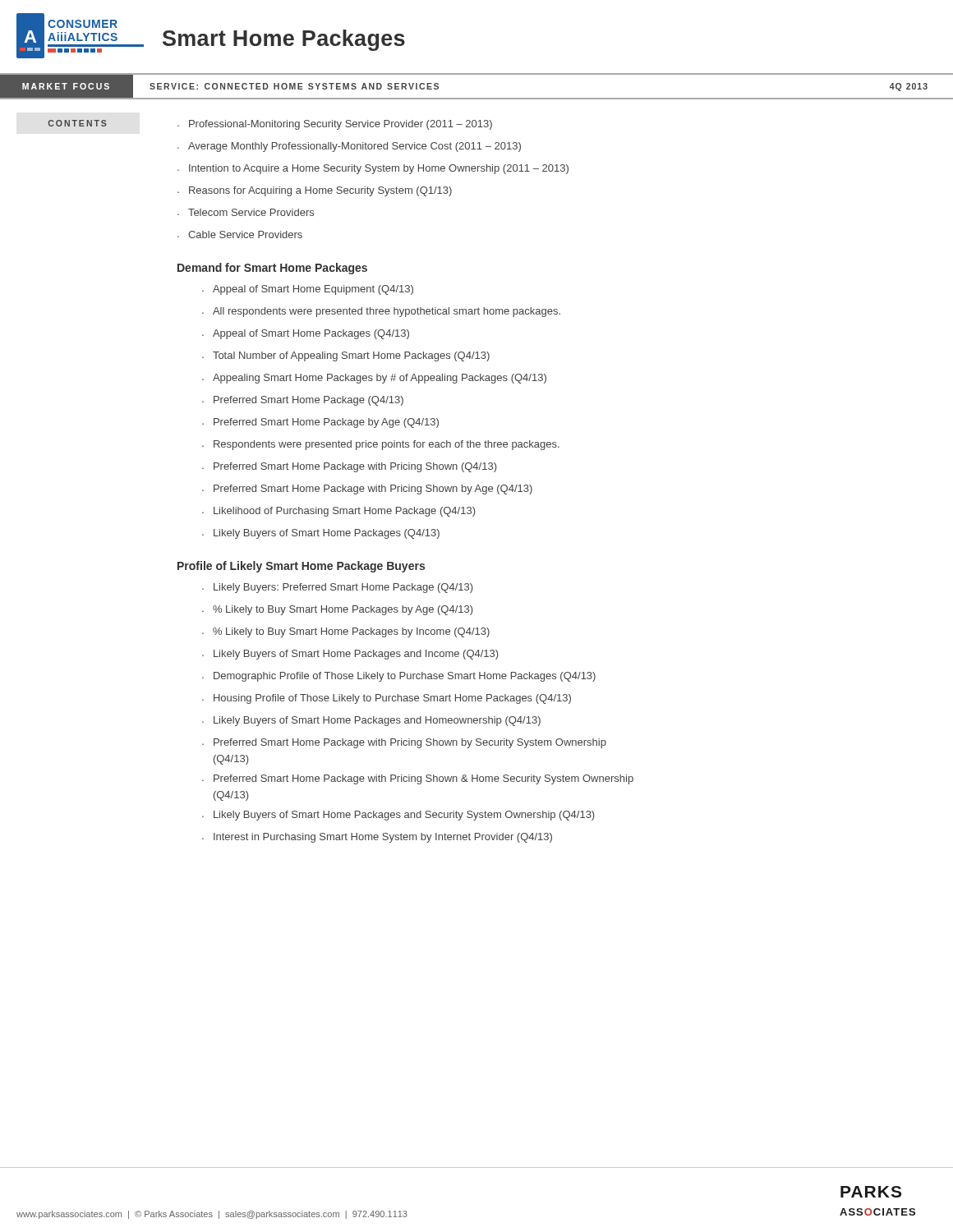Find the element starting "· Professional-Monitoring Security Service"
The height and width of the screenshot is (1232, 953).
[x=335, y=125]
